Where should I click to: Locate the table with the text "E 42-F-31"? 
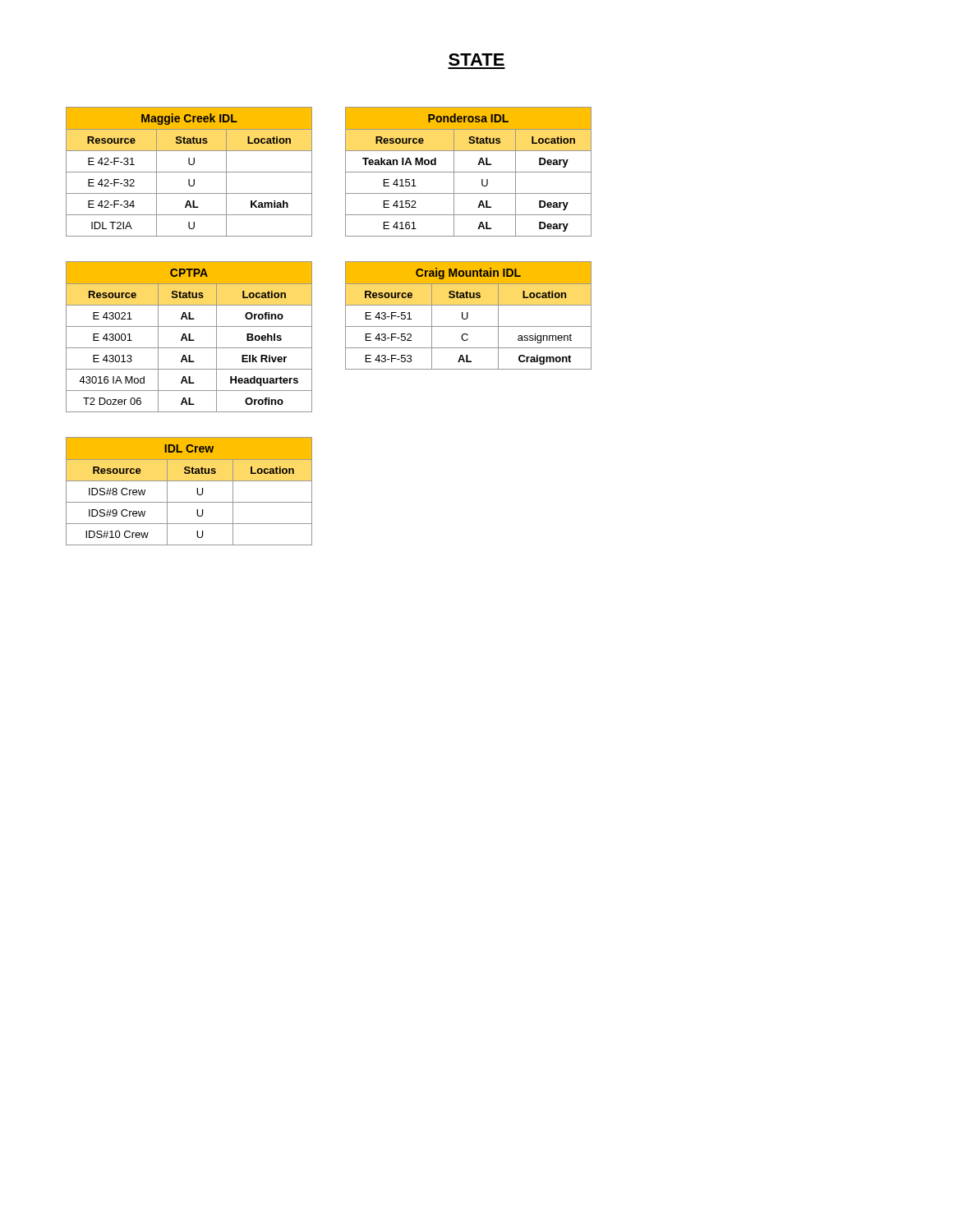(x=189, y=172)
